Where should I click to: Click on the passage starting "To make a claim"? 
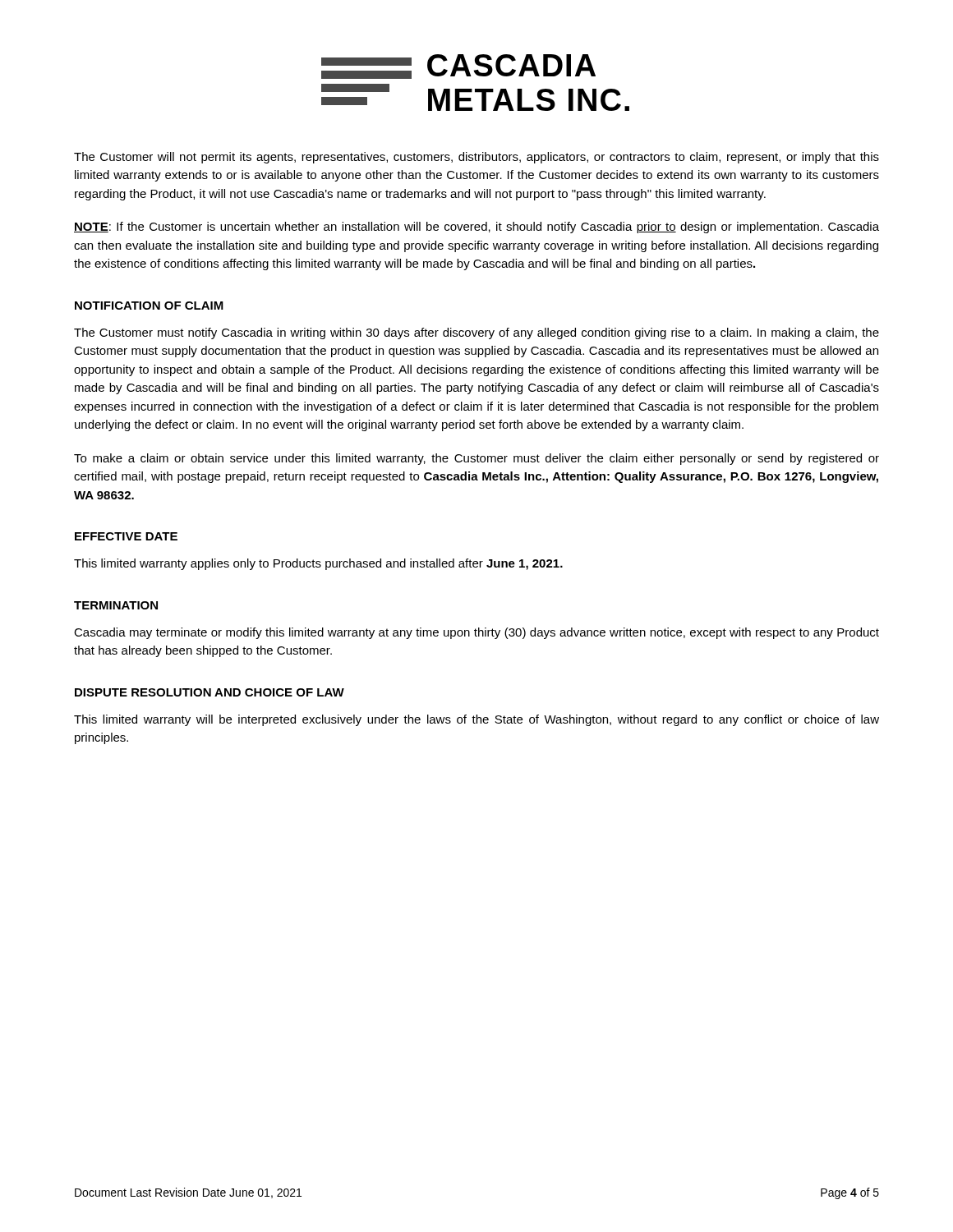[476, 476]
